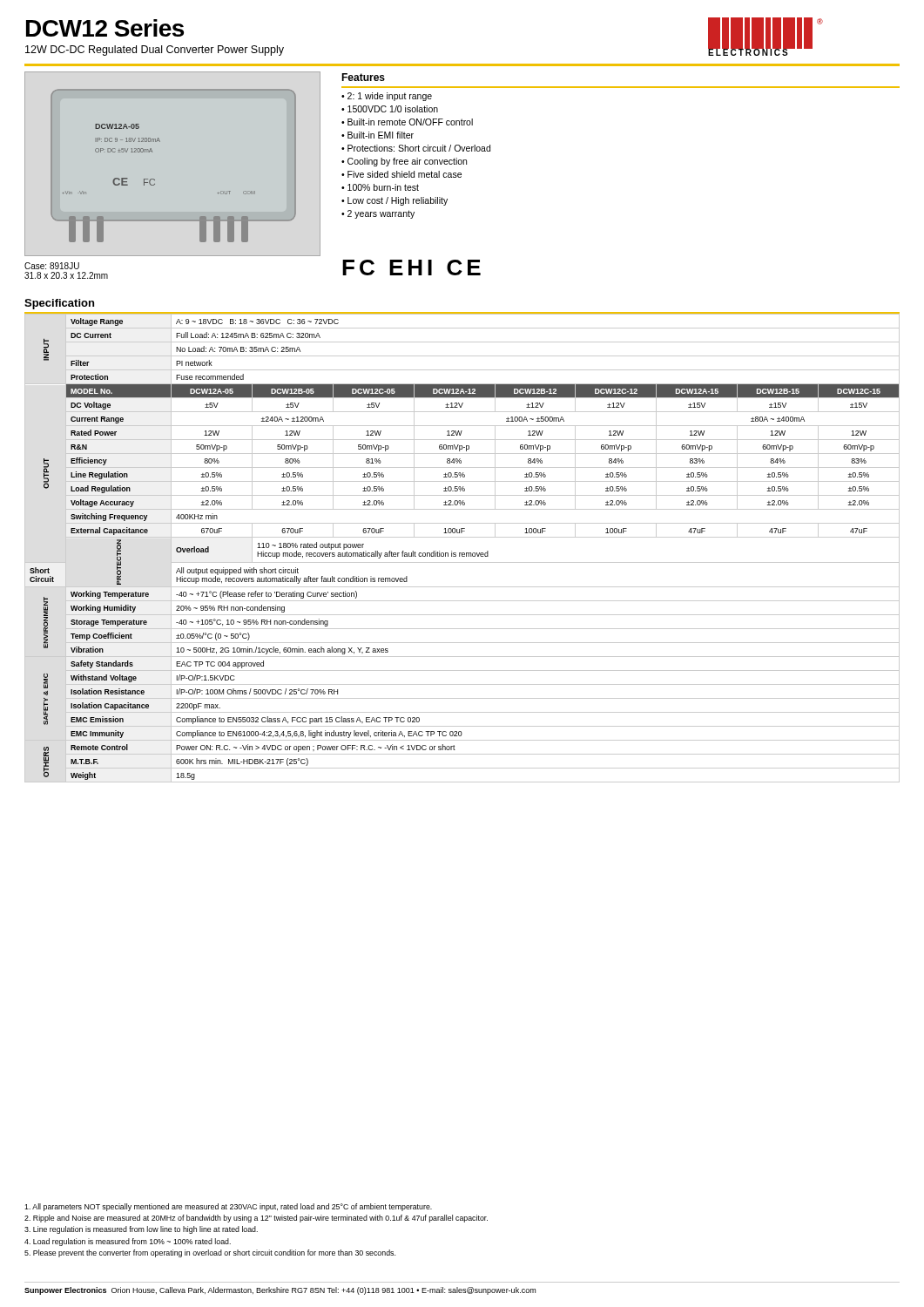The image size is (924, 1307).
Task: Click on the text block starting "Please prevent the converter from operating"
Action: (210, 1253)
